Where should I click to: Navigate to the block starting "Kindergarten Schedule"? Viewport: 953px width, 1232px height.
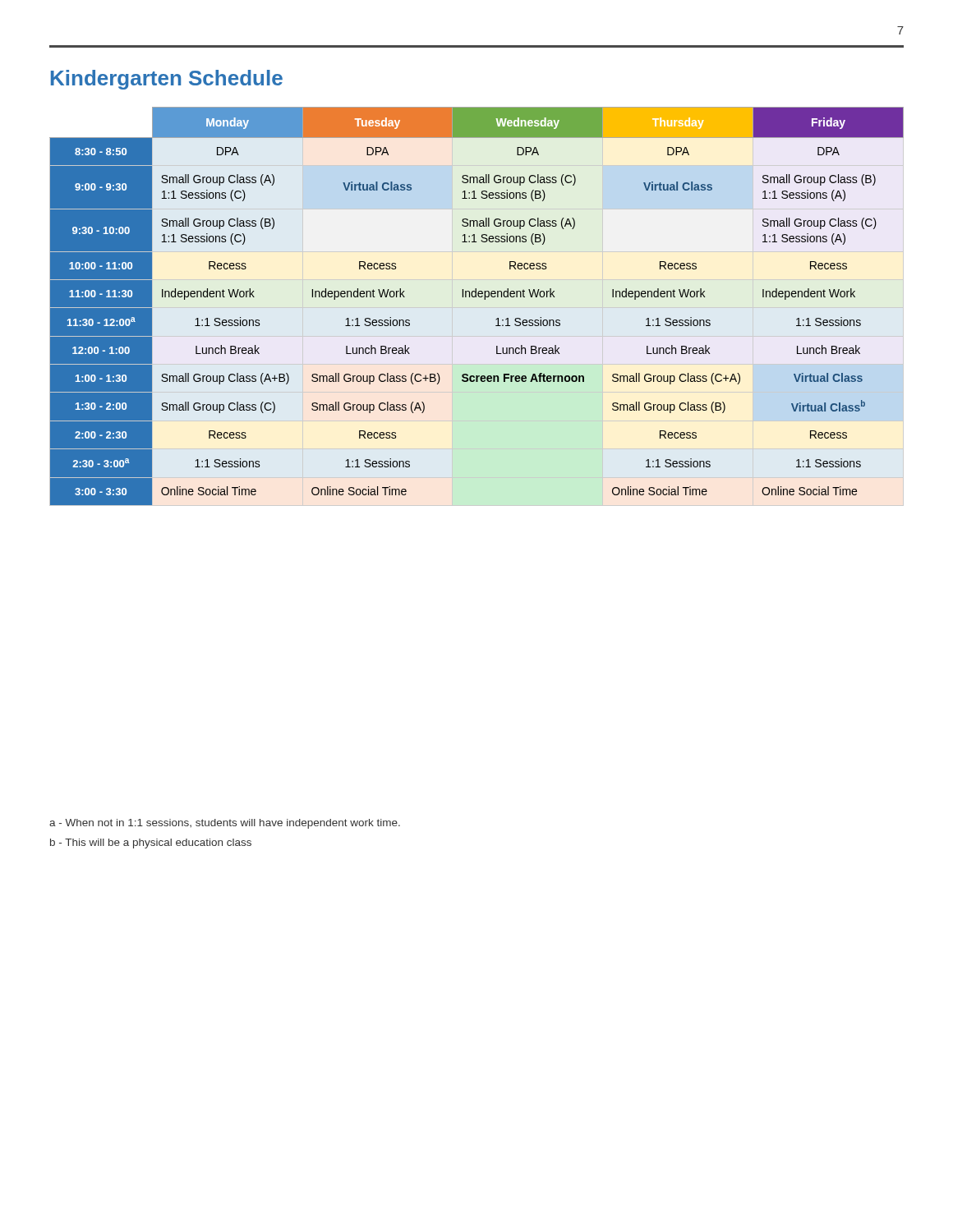[166, 78]
